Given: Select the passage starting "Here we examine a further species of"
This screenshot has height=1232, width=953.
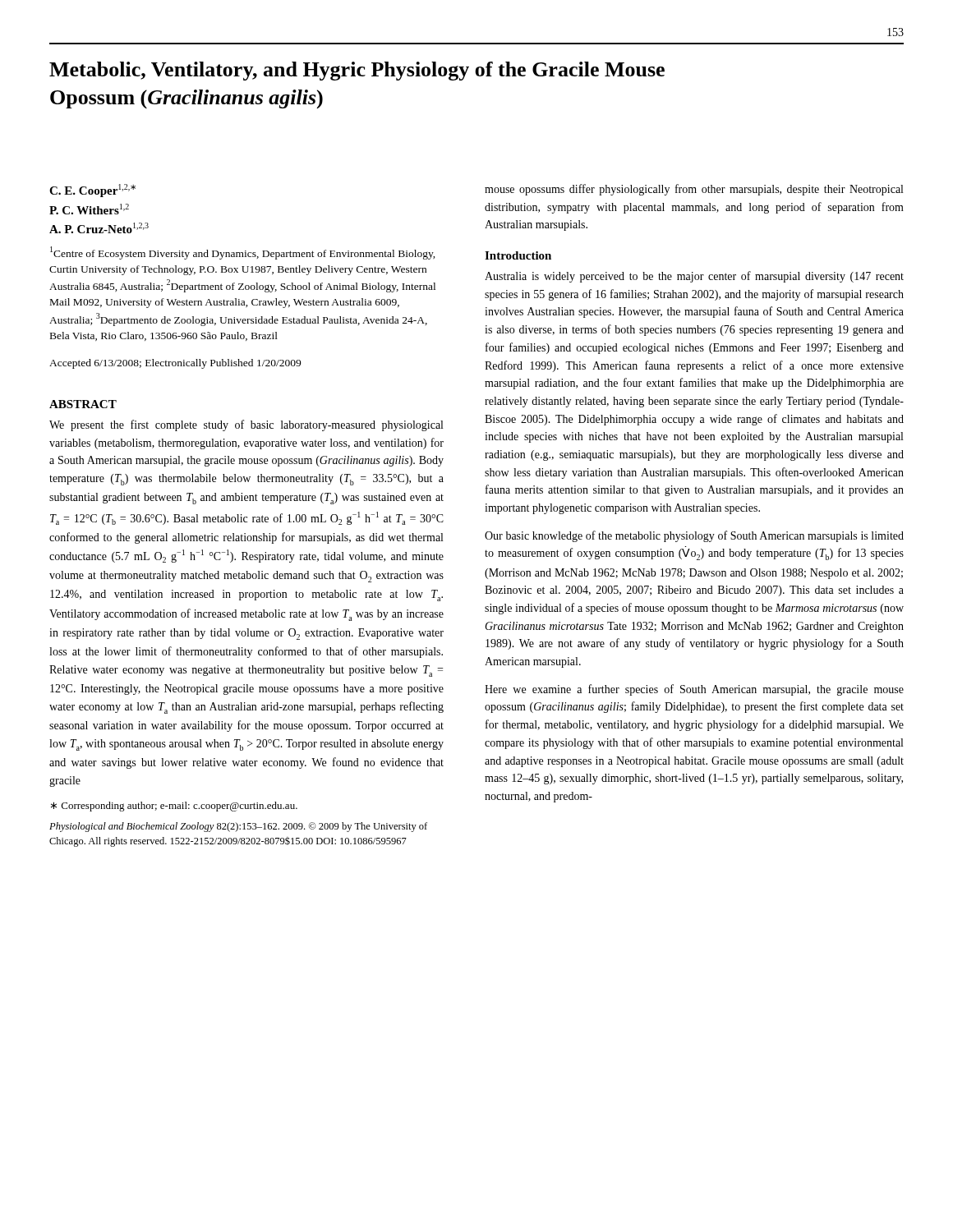Looking at the screenshot, I should click(694, 743).
